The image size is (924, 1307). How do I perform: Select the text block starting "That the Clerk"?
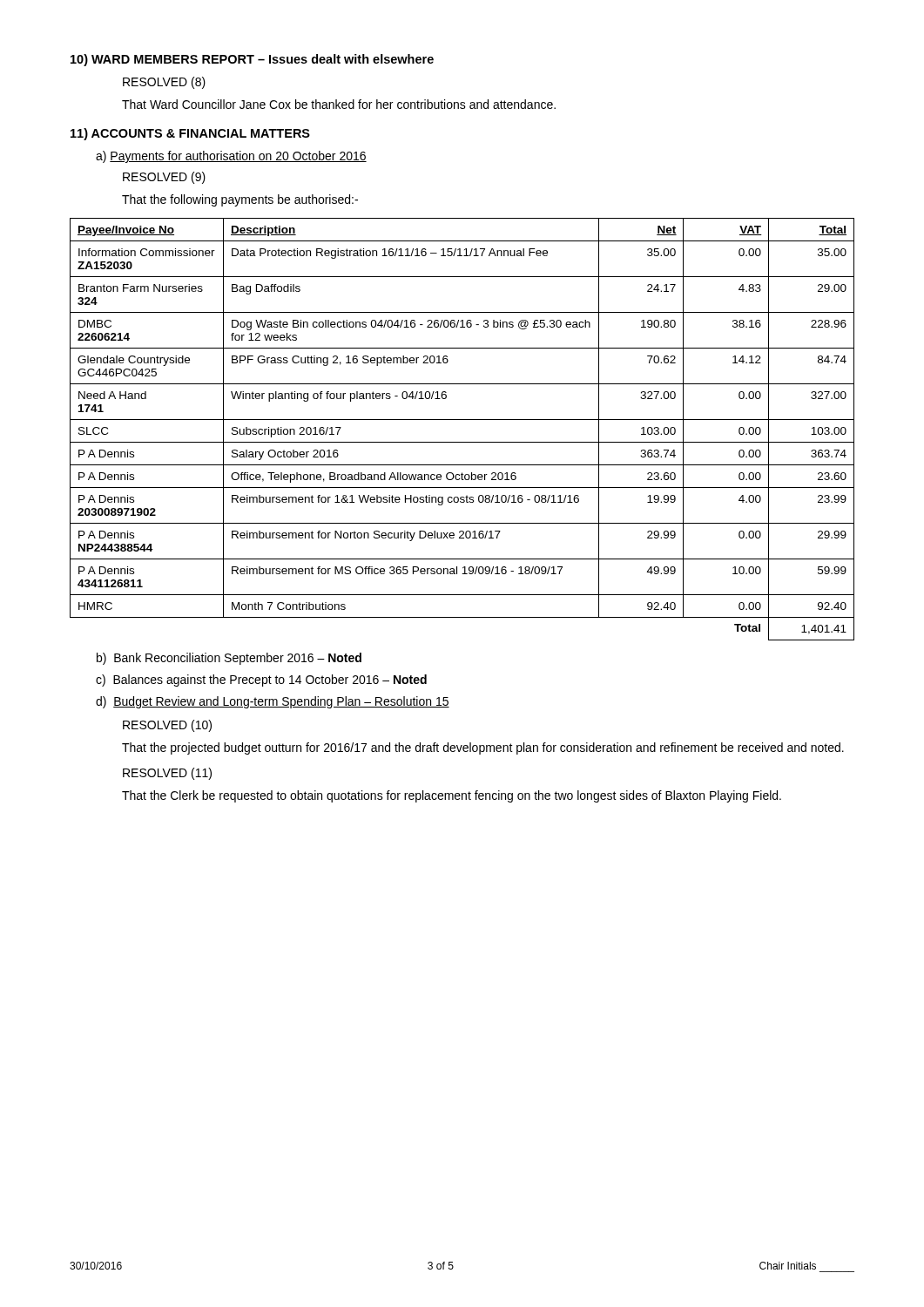click(452, 796)
